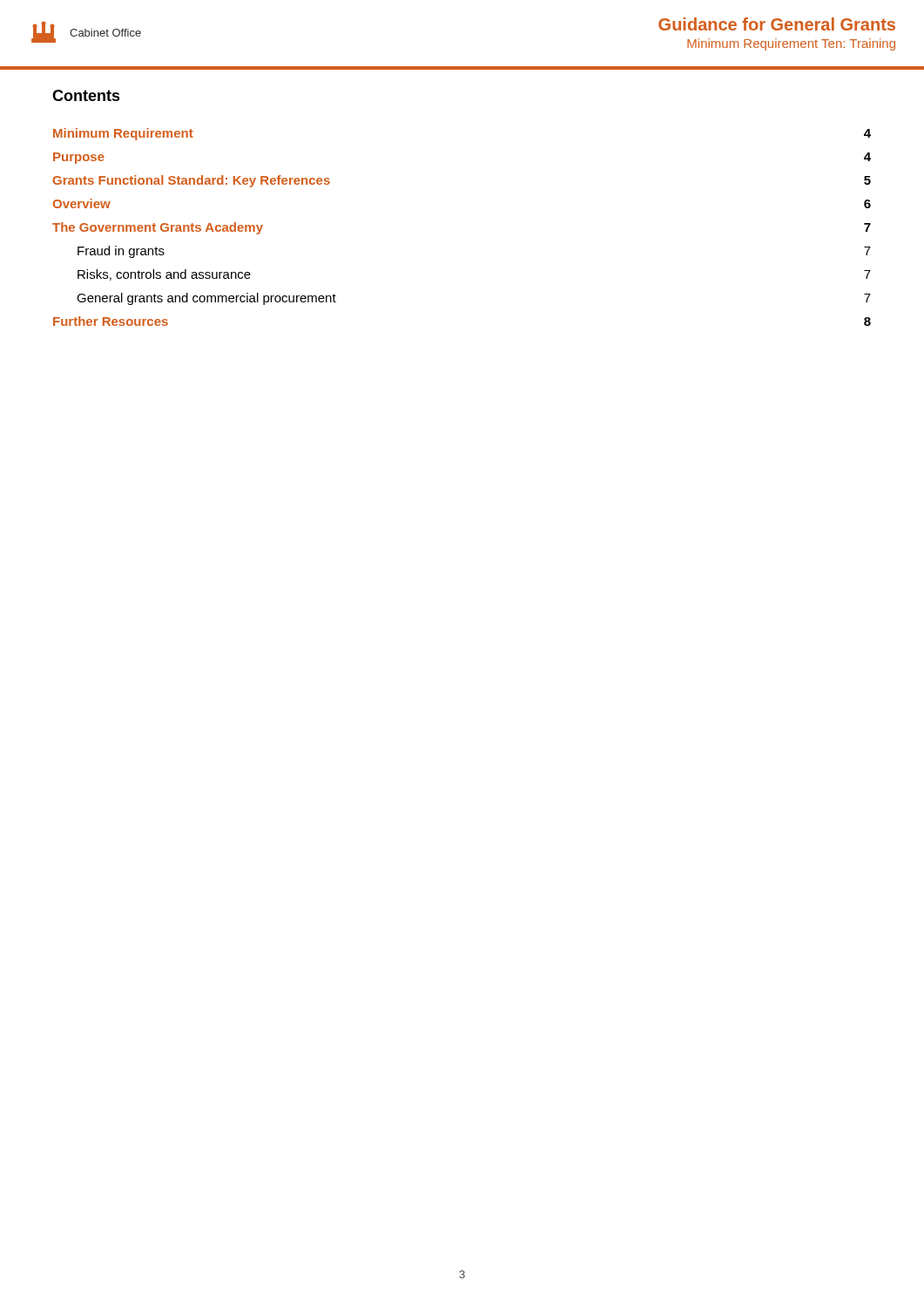Locate the text block starting "The Government Grants Academy"
This screenshot has width=924, height=1307.
click(154, 228)
